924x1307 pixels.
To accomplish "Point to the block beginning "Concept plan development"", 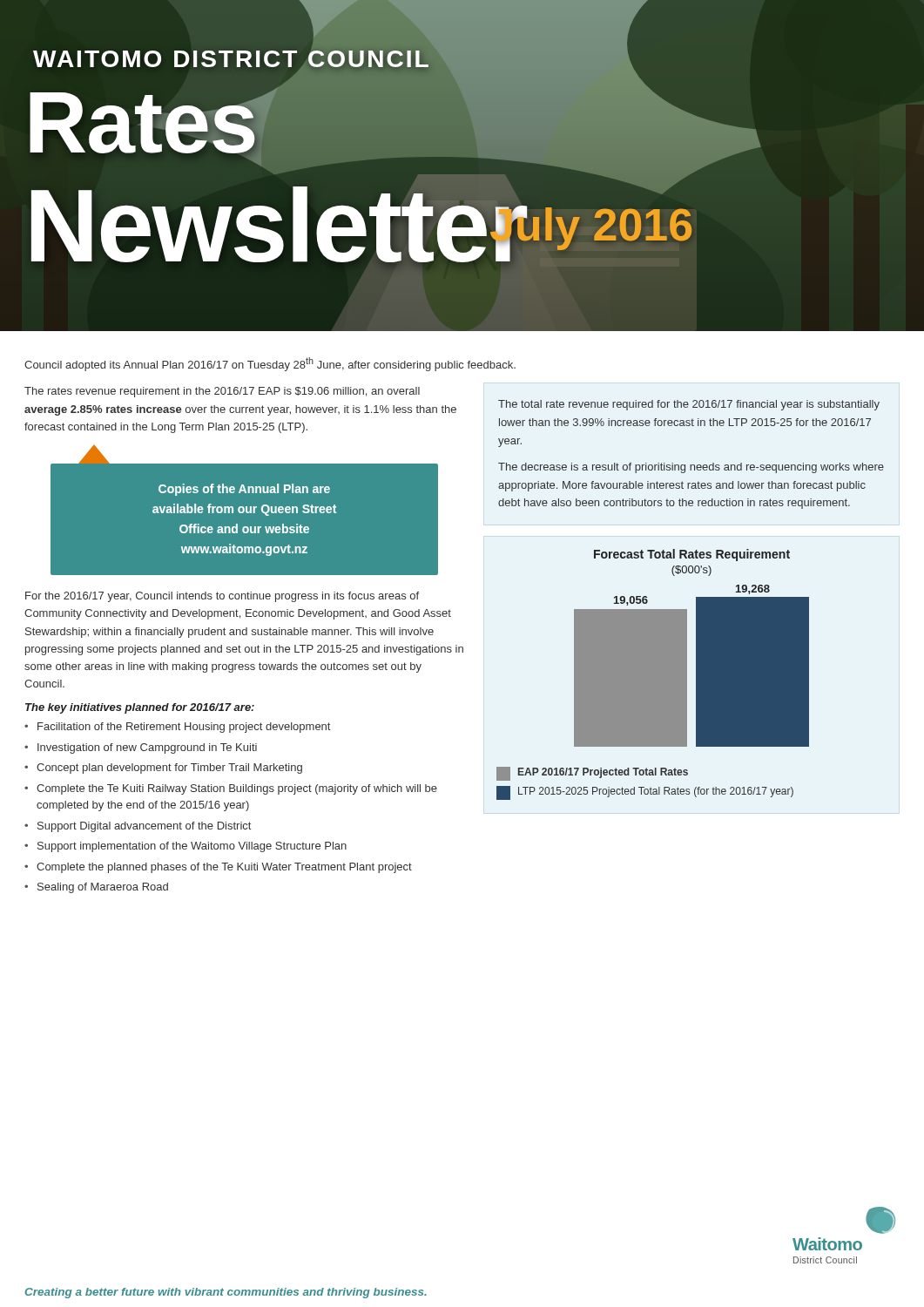I will pyautogui.click(x=170, y=767).
